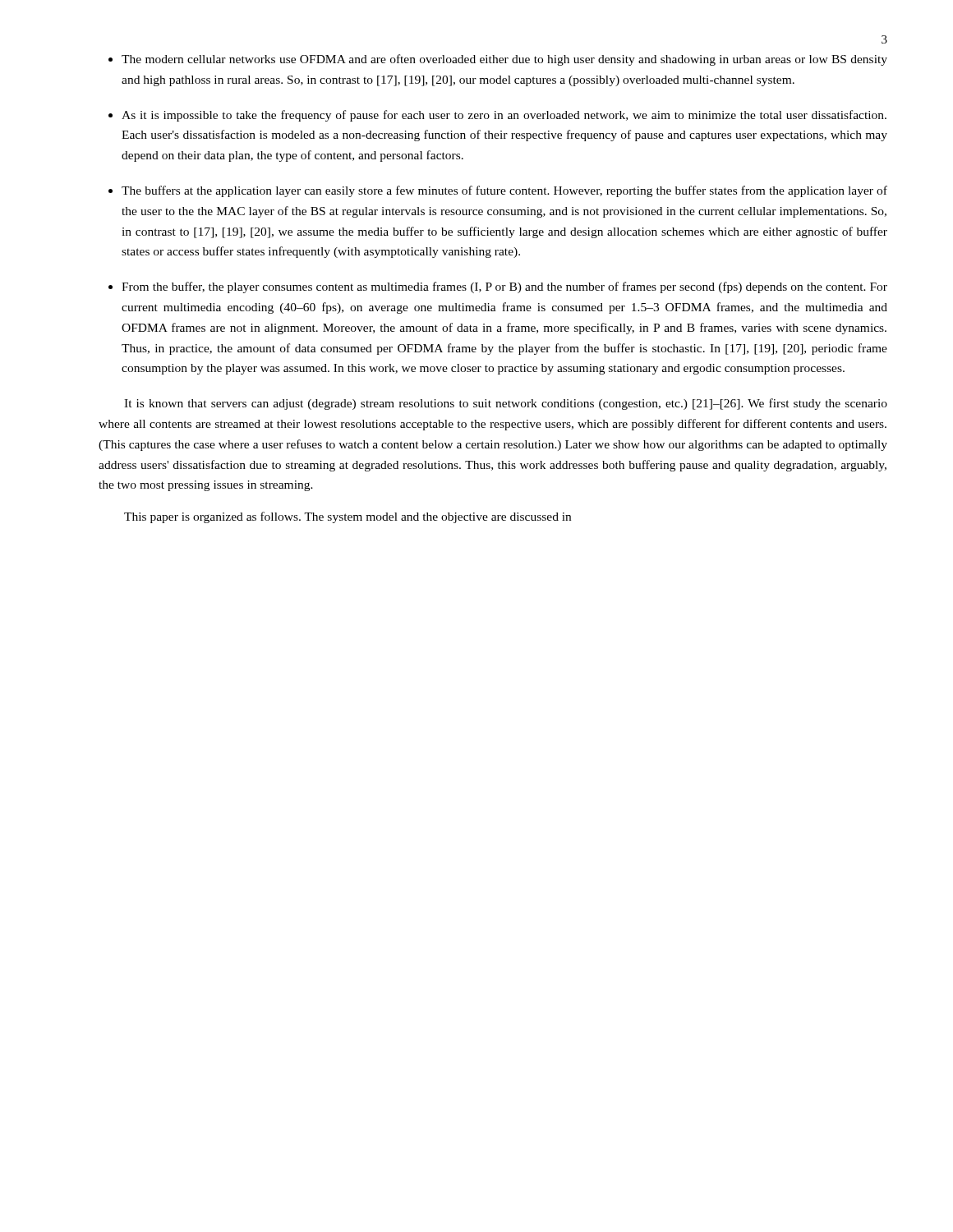Point to the block beginning "It is known that servers can adjust"

tap(493, 444)
